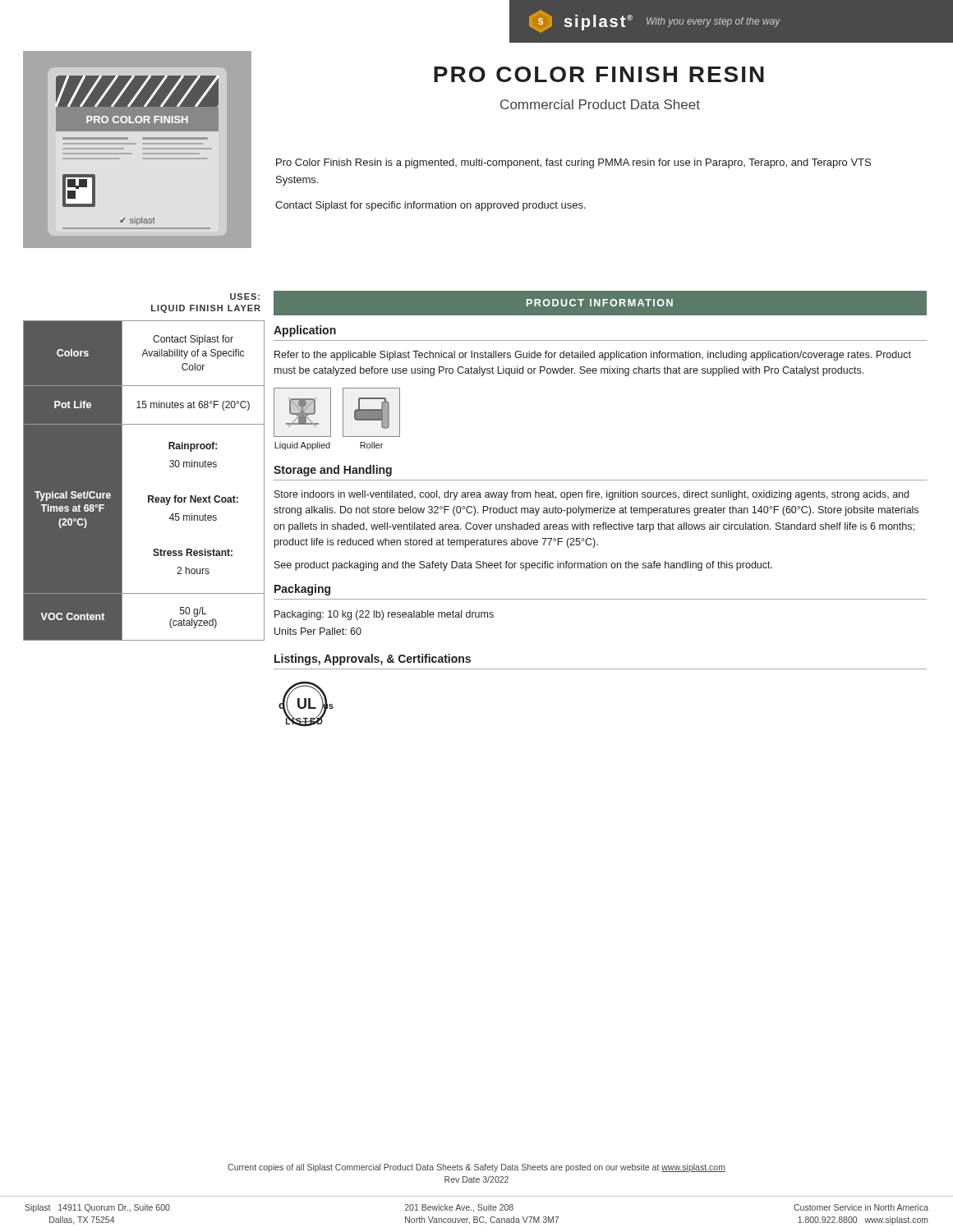
Task: Find the text starting "USES:LIQUID FINISH LAYER"
Action: pos(206,302)
